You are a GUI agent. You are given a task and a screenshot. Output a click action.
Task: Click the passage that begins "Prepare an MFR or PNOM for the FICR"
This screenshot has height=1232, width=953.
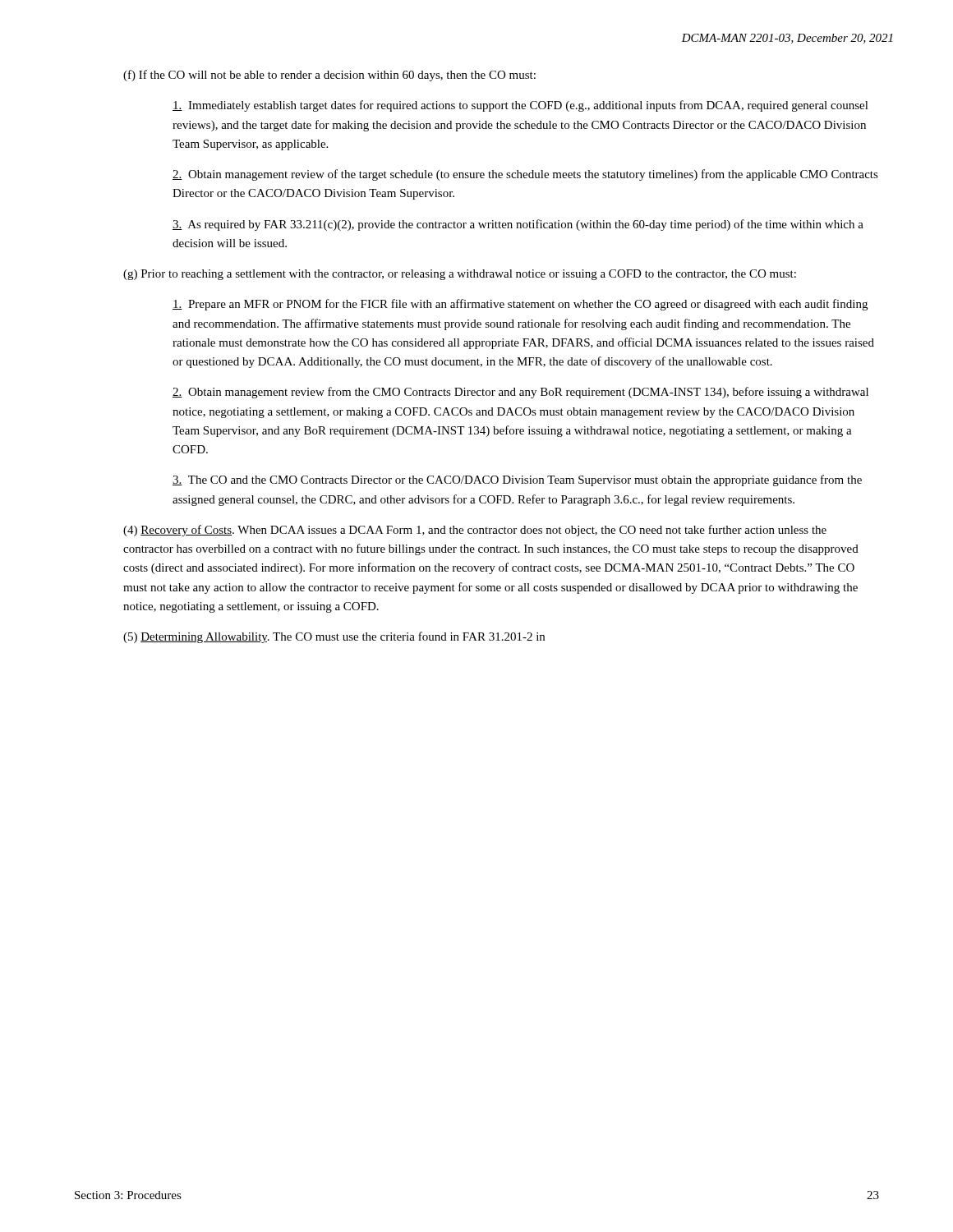tap(523, 332)
